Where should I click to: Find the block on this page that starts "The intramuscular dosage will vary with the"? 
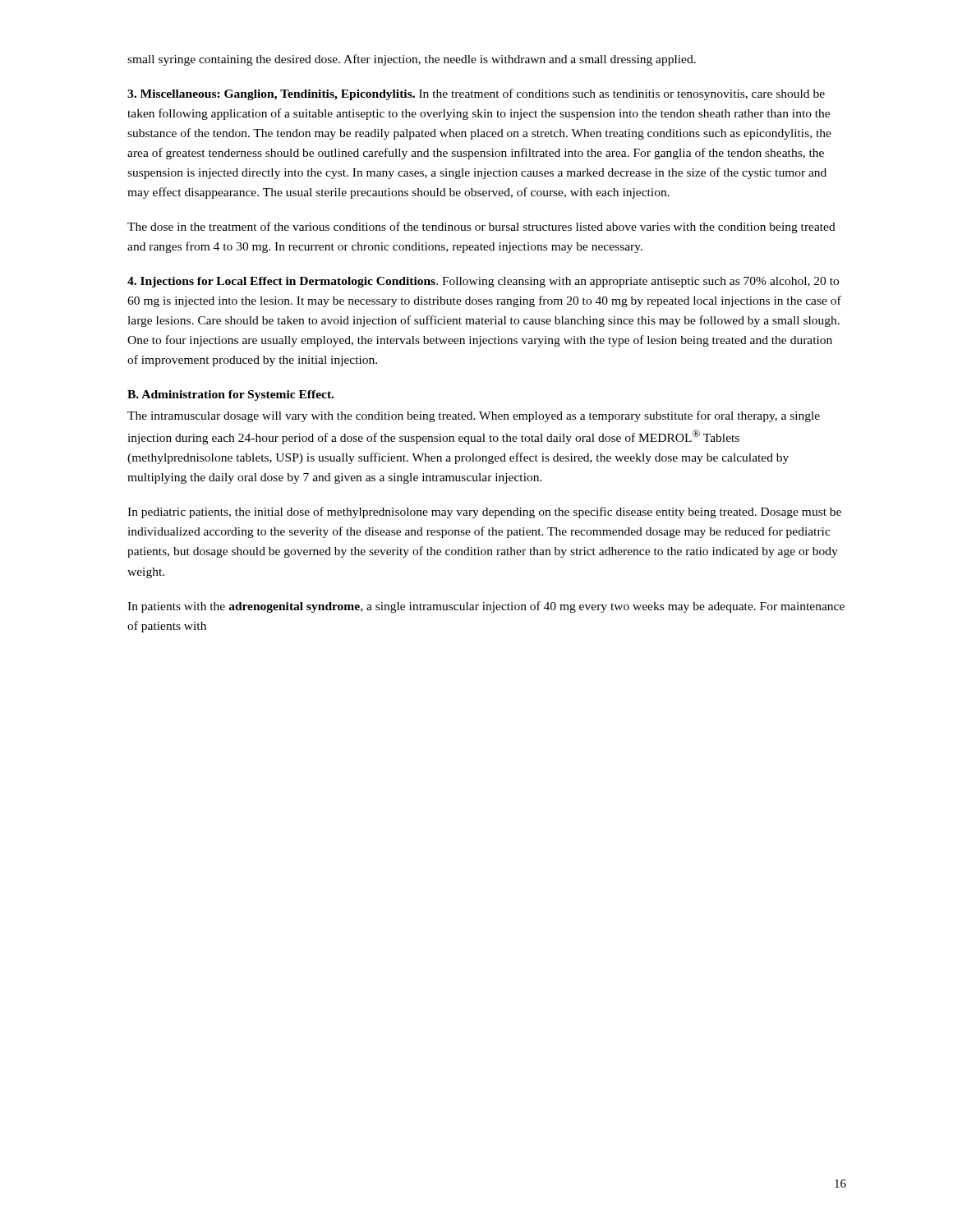487,447
